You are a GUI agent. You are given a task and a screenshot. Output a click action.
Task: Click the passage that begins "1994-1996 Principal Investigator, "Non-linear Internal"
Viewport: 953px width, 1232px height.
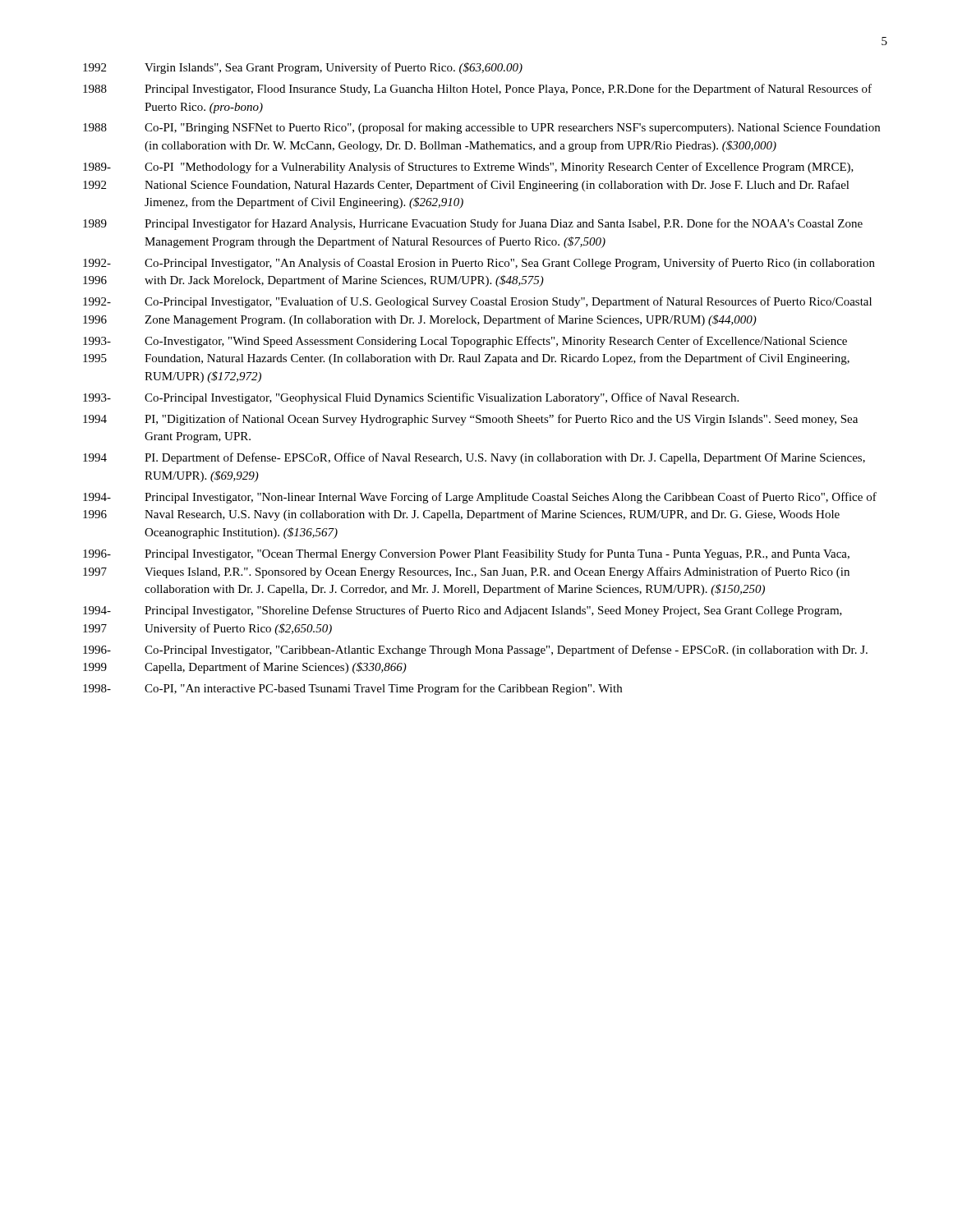click(x=485, y=515)
